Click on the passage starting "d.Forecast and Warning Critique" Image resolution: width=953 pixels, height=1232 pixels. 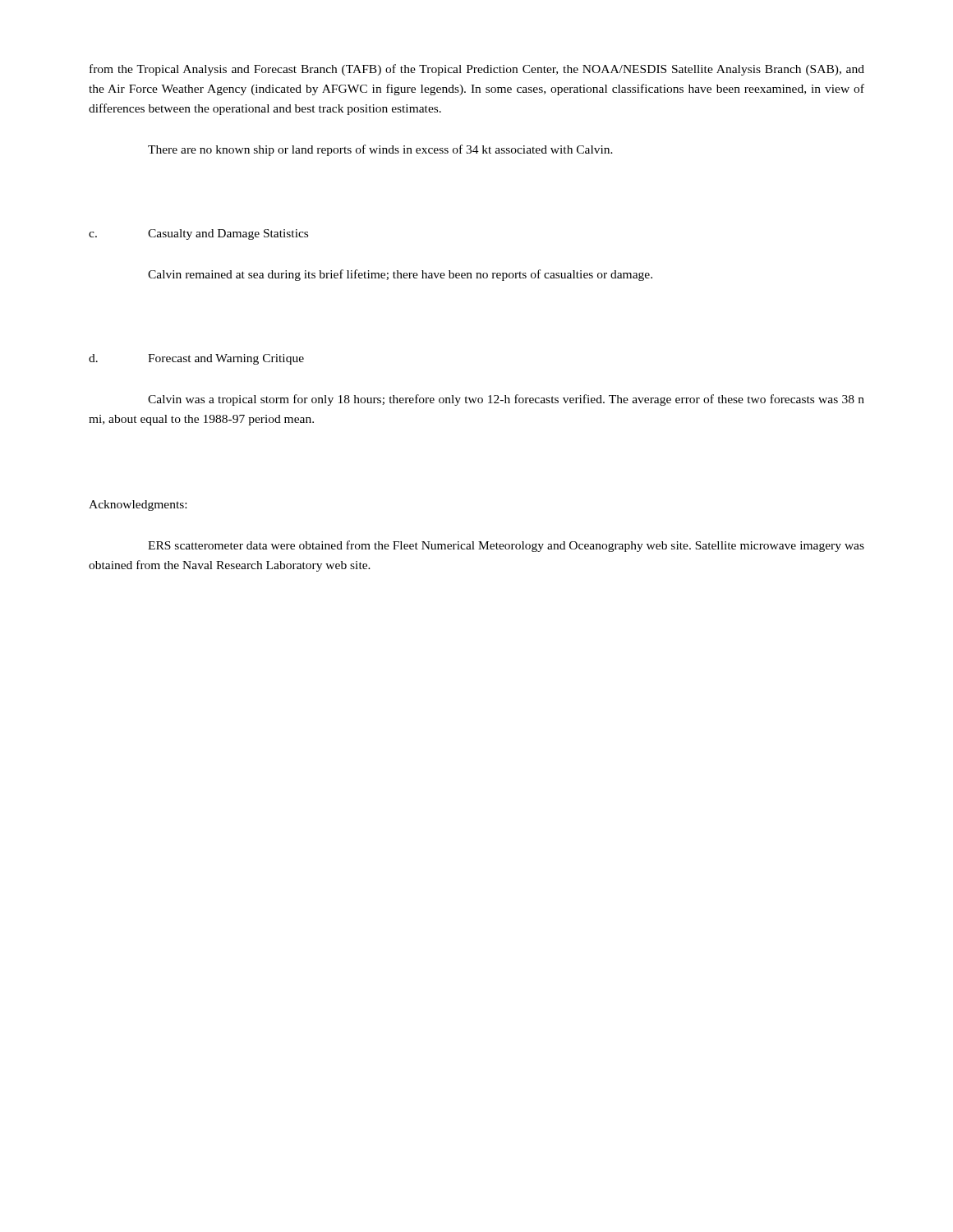(196, 358)
